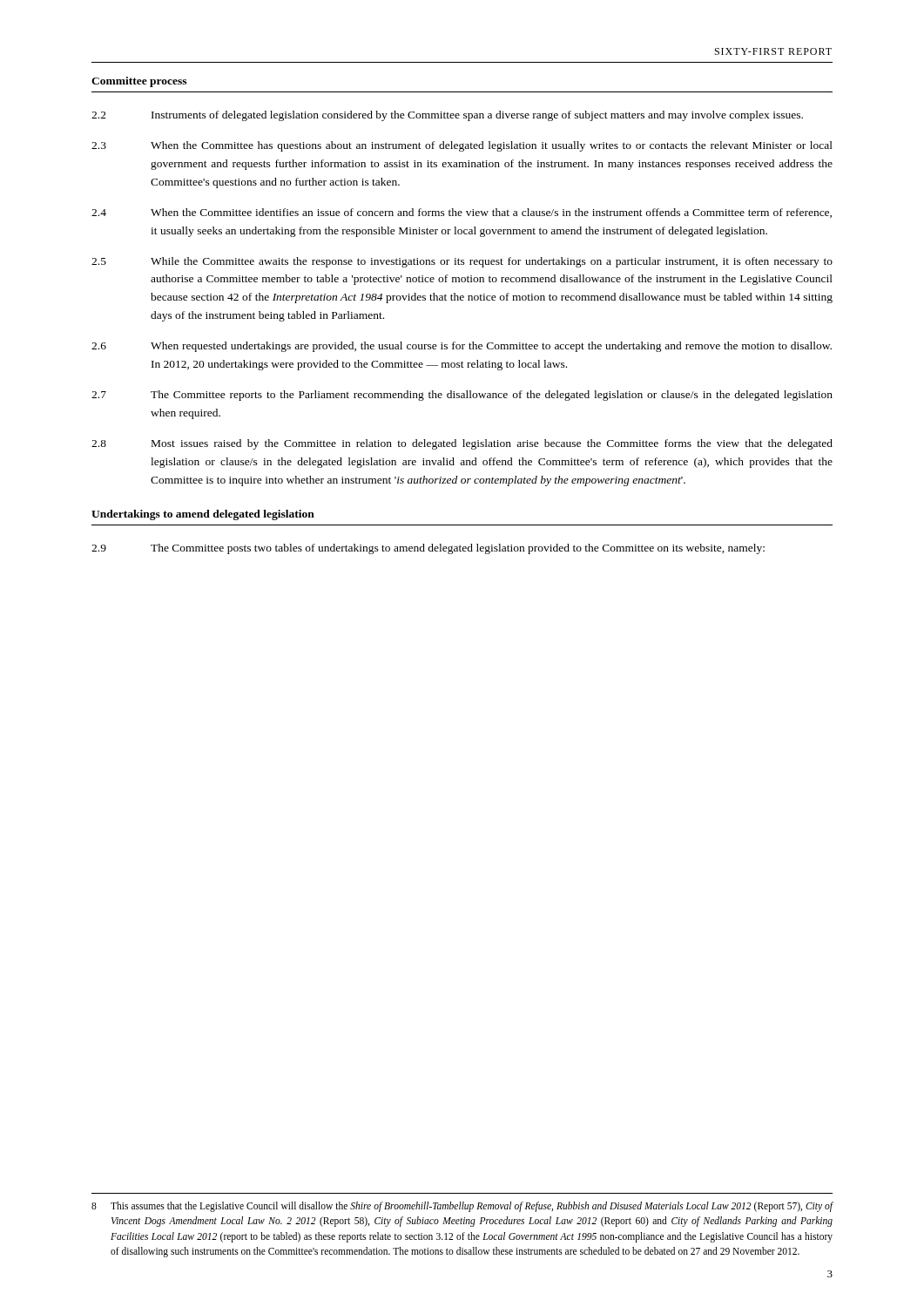Viewport: 924px width, 1307px height.
Task: Click on the region starting "5 While the Committee awaits"
Action: (462, 289)
